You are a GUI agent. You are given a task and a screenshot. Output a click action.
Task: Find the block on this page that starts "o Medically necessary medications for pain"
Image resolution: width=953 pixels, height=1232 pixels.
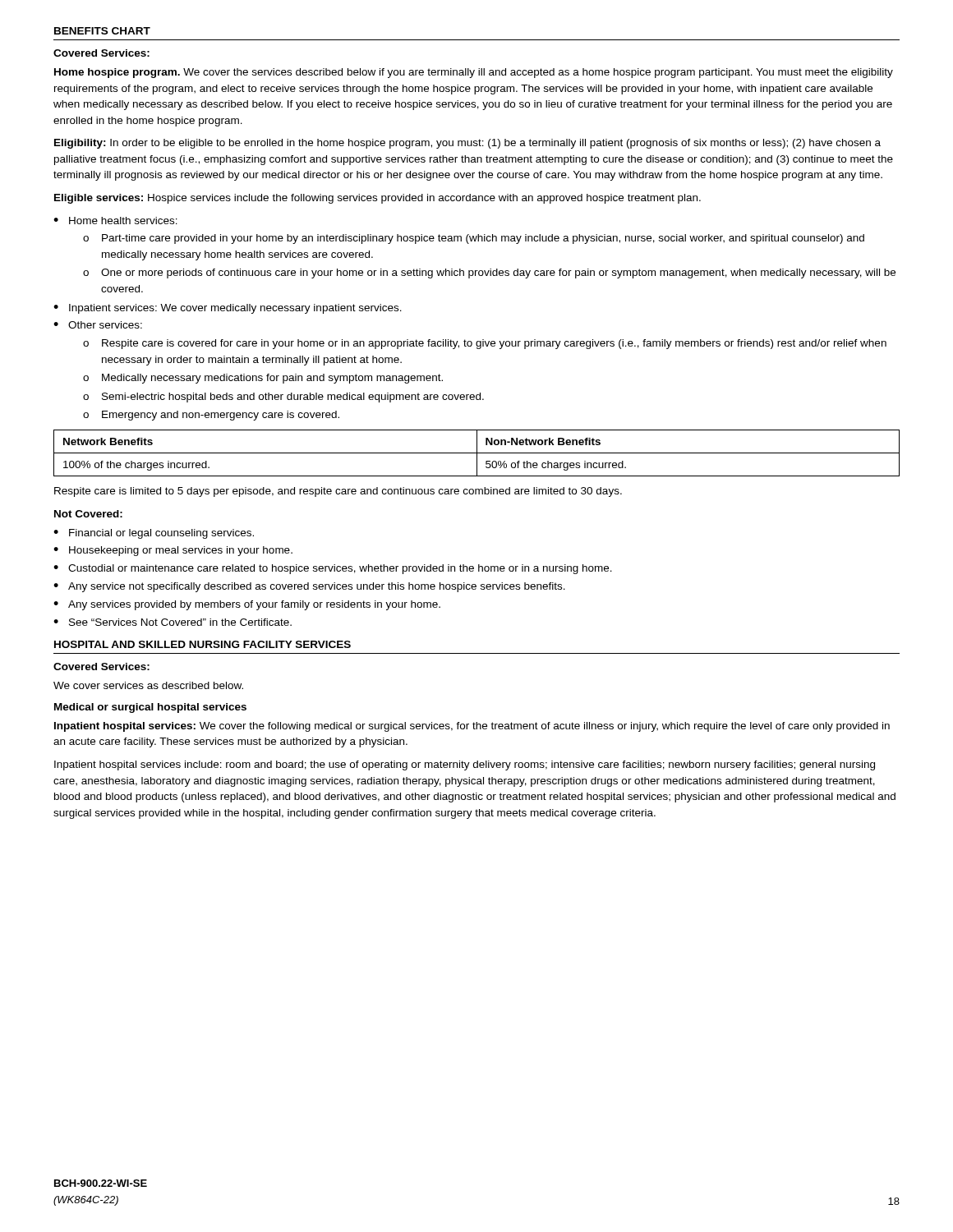pyautogui.click(x=263, y=378)
